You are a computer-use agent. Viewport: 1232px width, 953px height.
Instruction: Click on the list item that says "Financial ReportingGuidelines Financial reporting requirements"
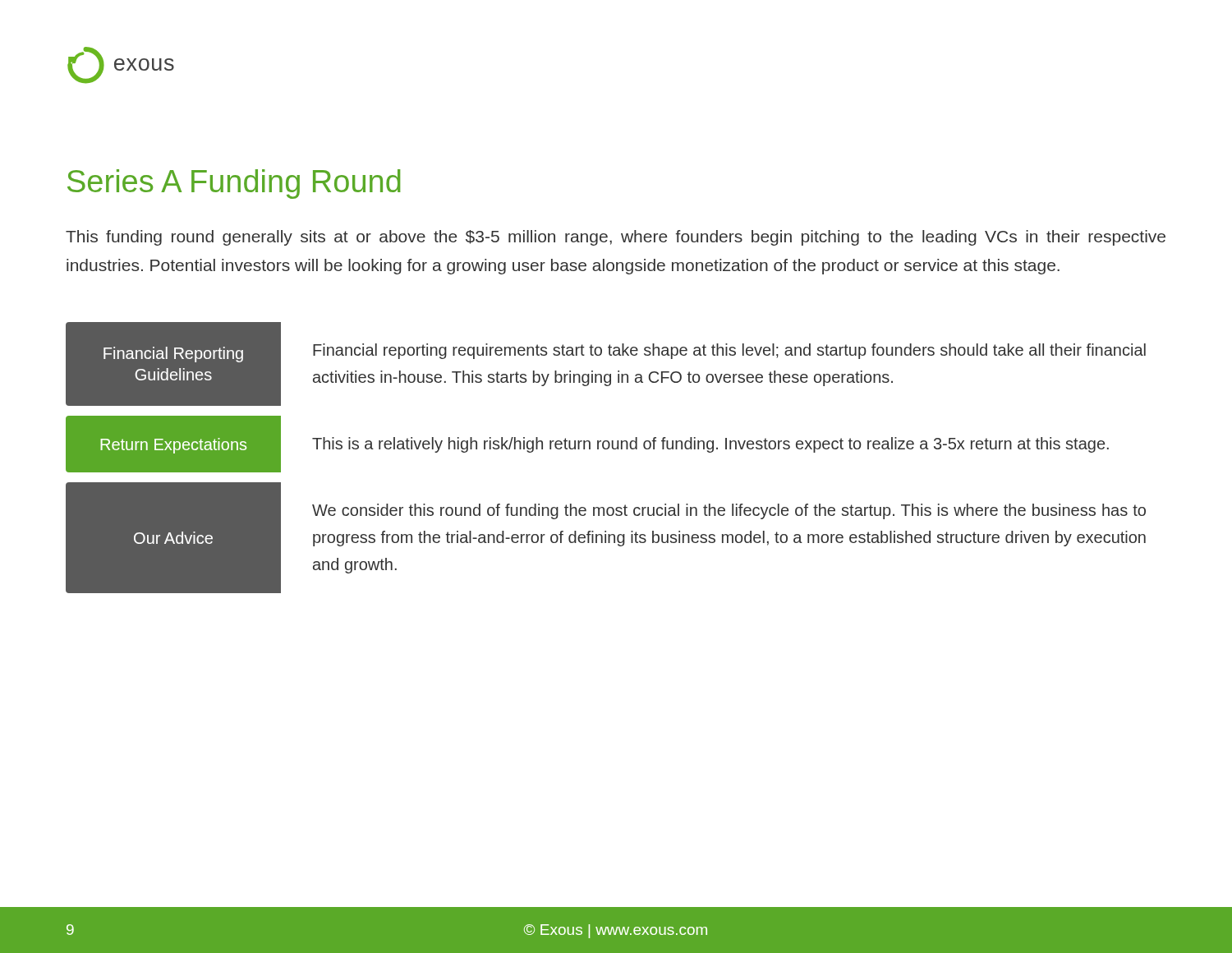click(616, 364)
